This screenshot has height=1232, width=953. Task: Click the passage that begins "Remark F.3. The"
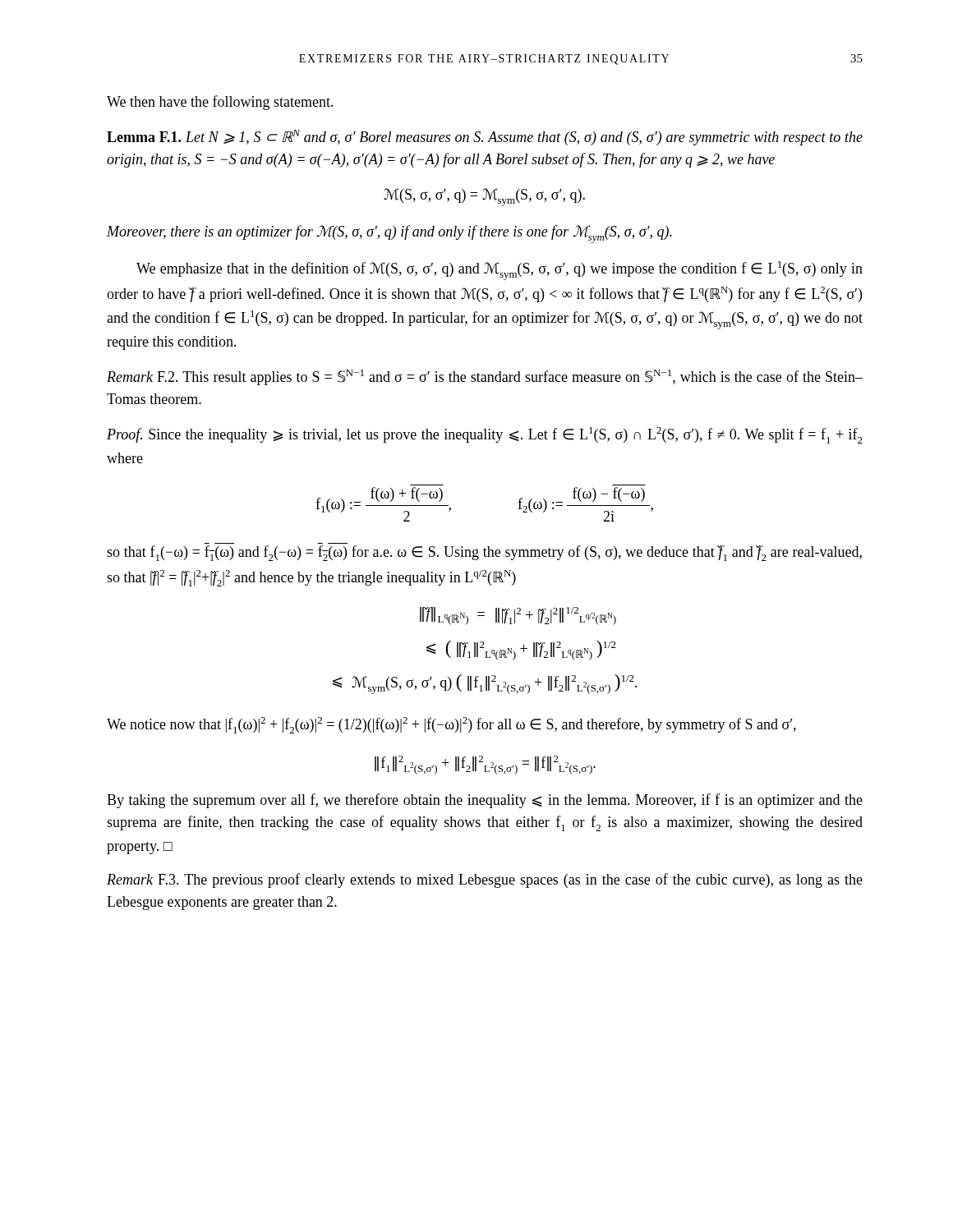click(x=485, y=891)
